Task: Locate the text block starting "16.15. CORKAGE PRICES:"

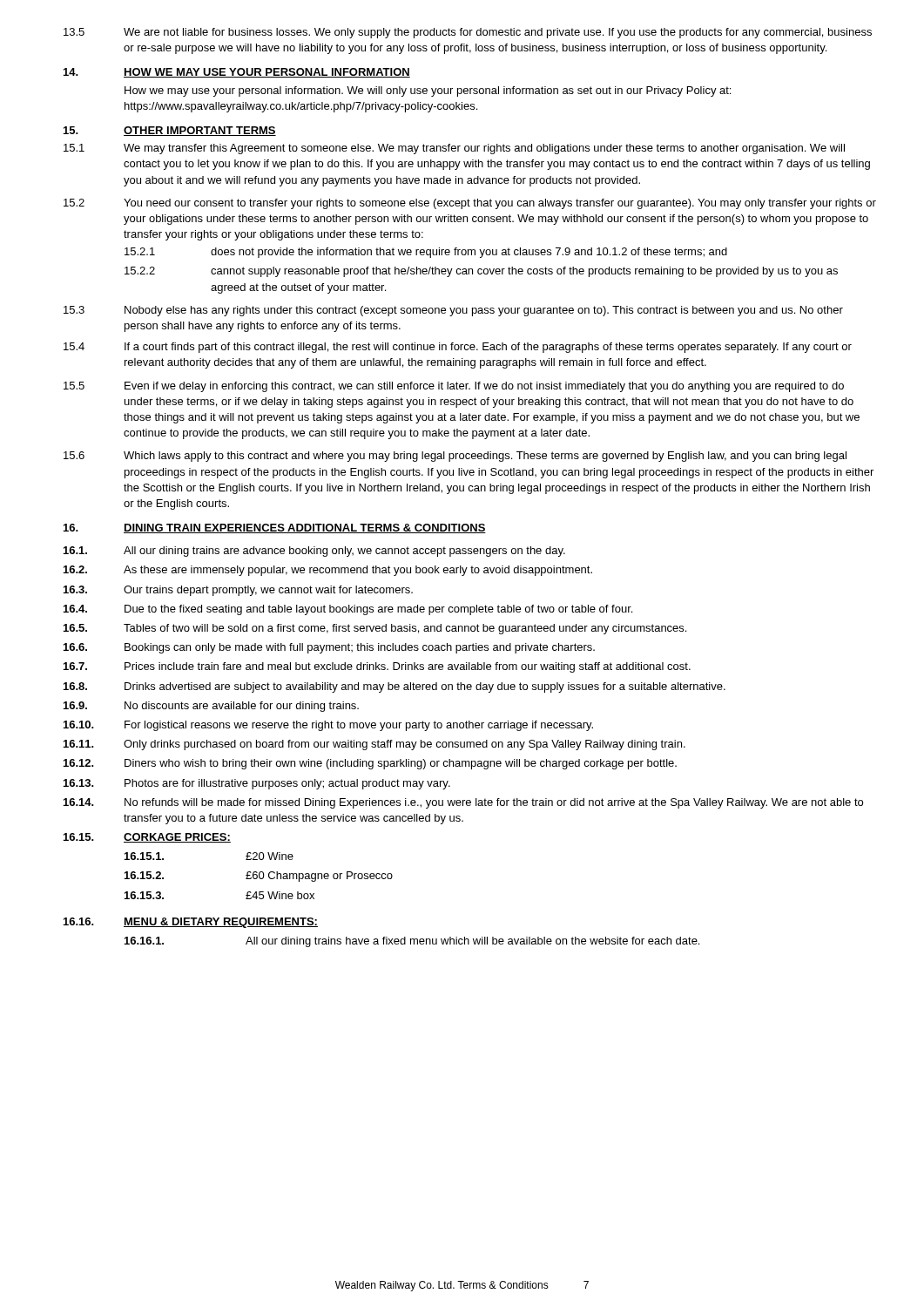Action: 147,838
